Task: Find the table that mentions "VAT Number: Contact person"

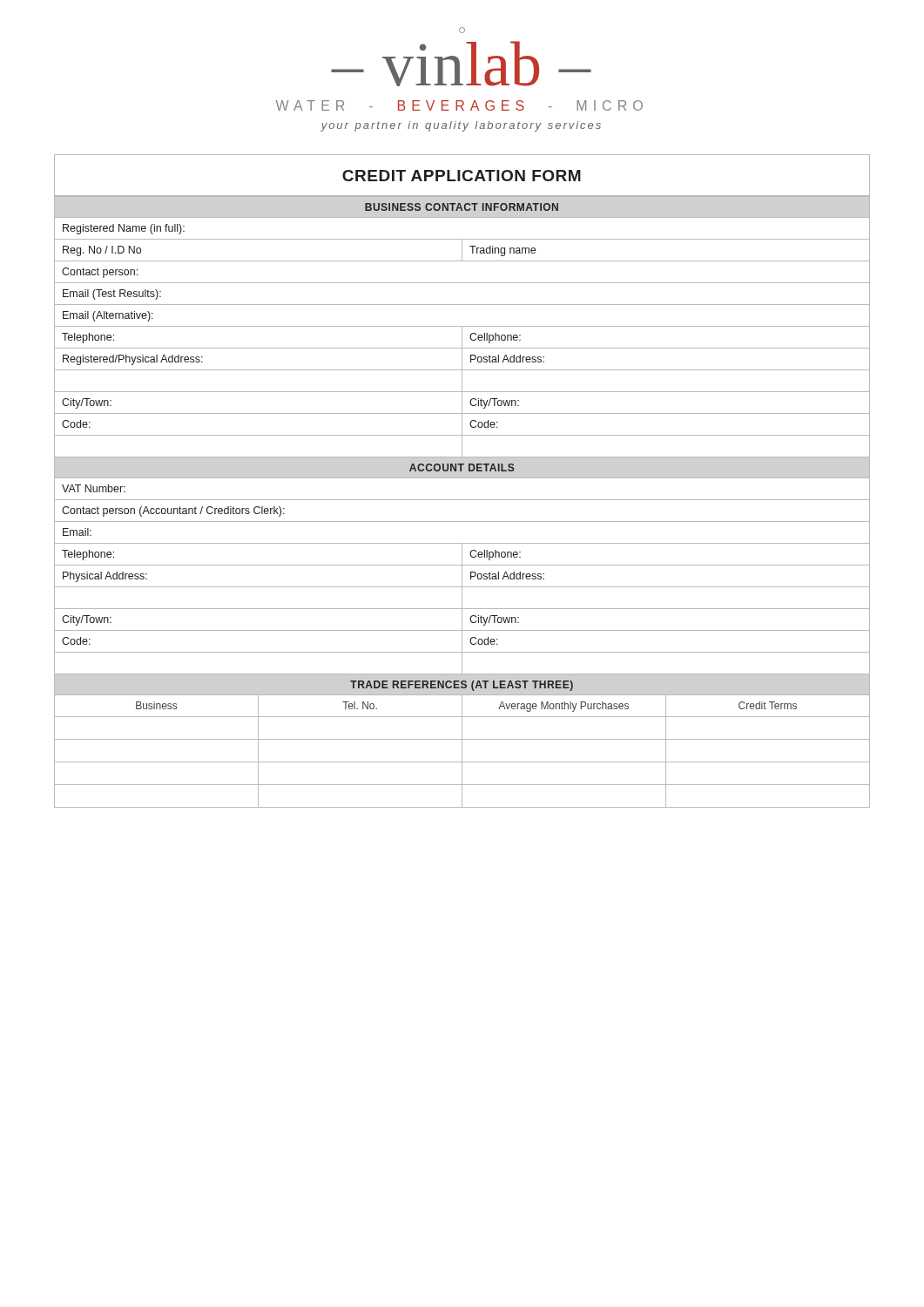Action: 462,576
